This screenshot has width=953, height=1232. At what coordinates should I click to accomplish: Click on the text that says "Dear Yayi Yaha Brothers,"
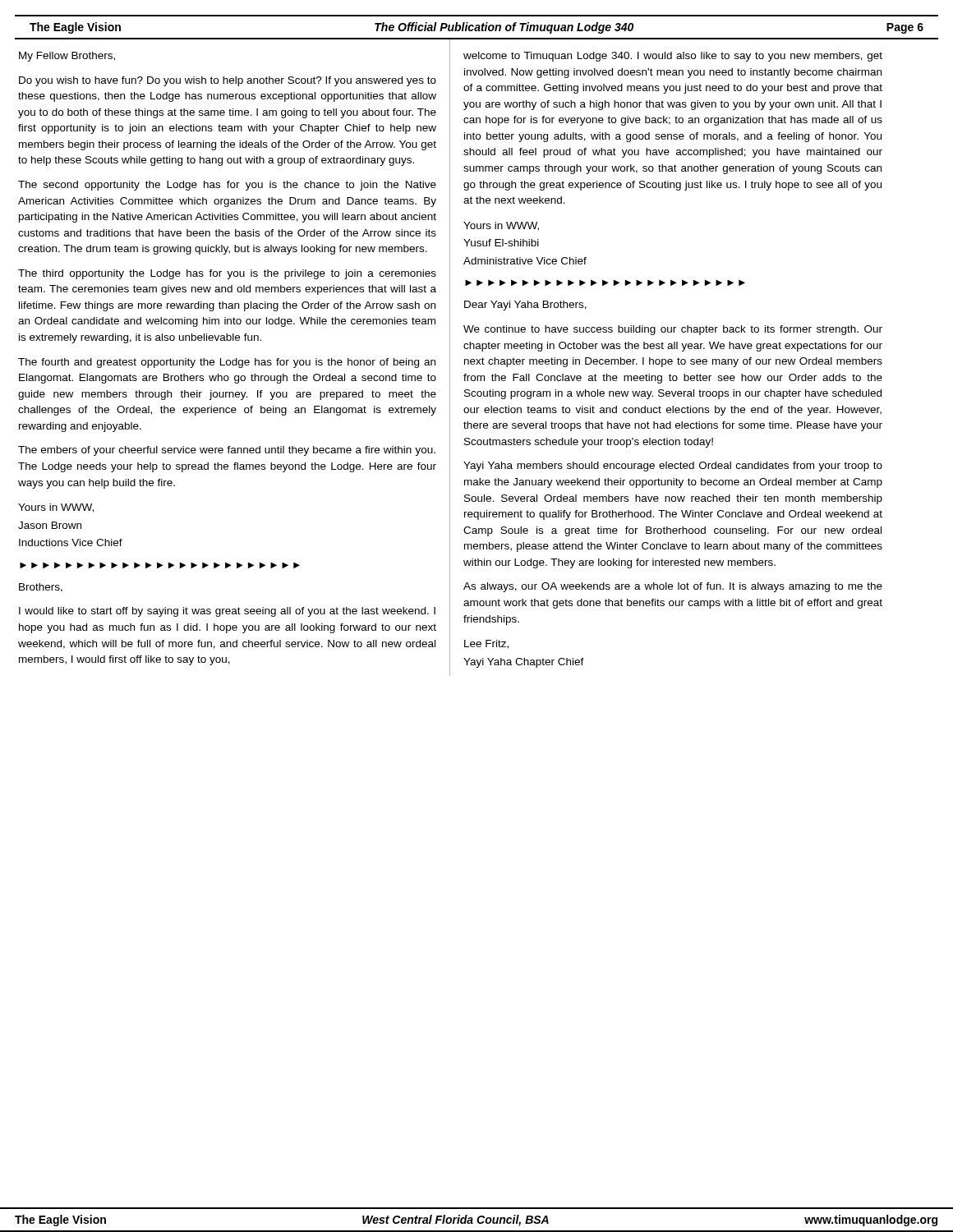click(x=525, y=305)
